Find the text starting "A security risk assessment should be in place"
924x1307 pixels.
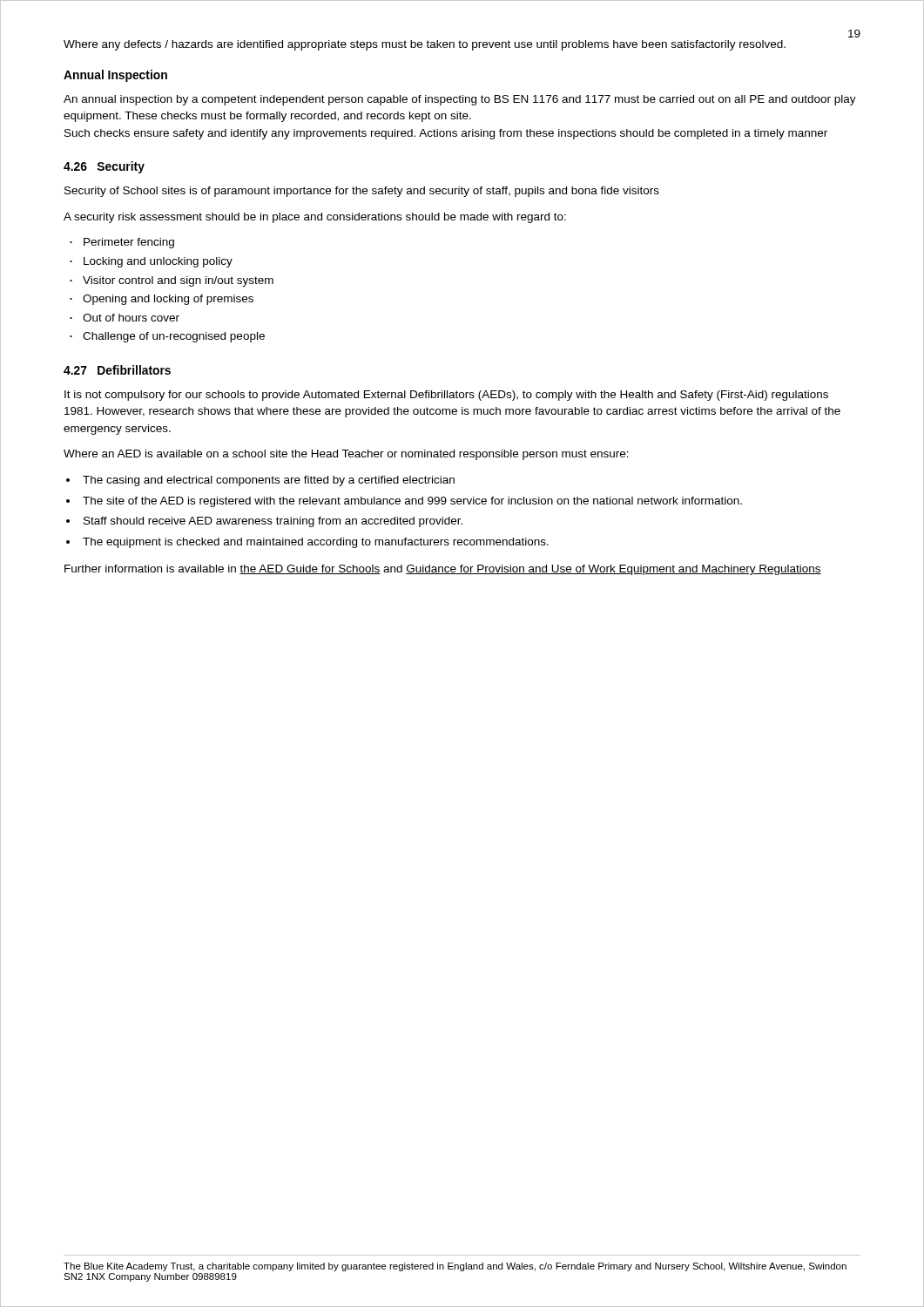(462, 217)
